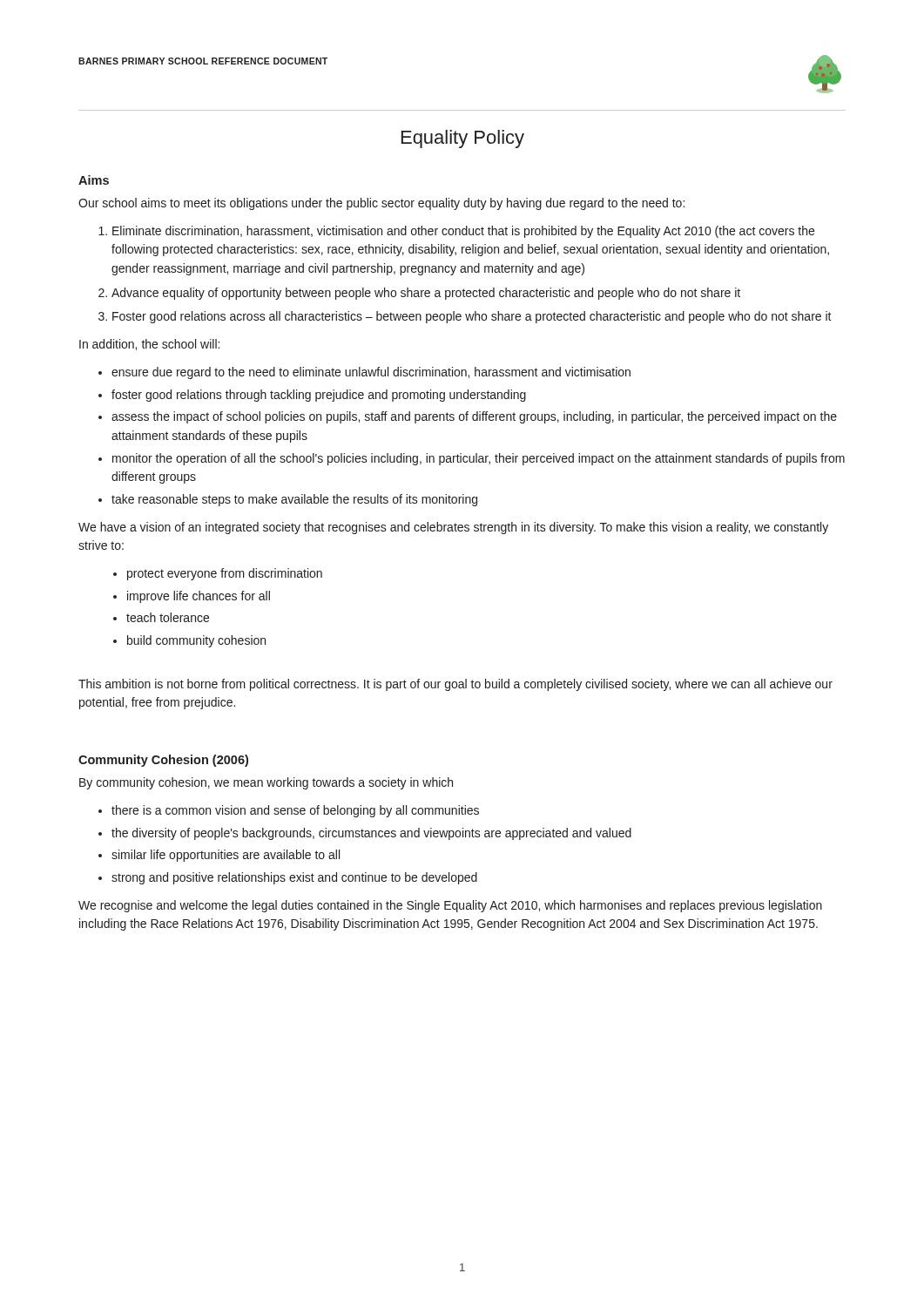The height and width of the screenshot is (1307, 924).
Task: Select the element starting "Foster good relations across all characteristics –"
Action: [471, 317]
